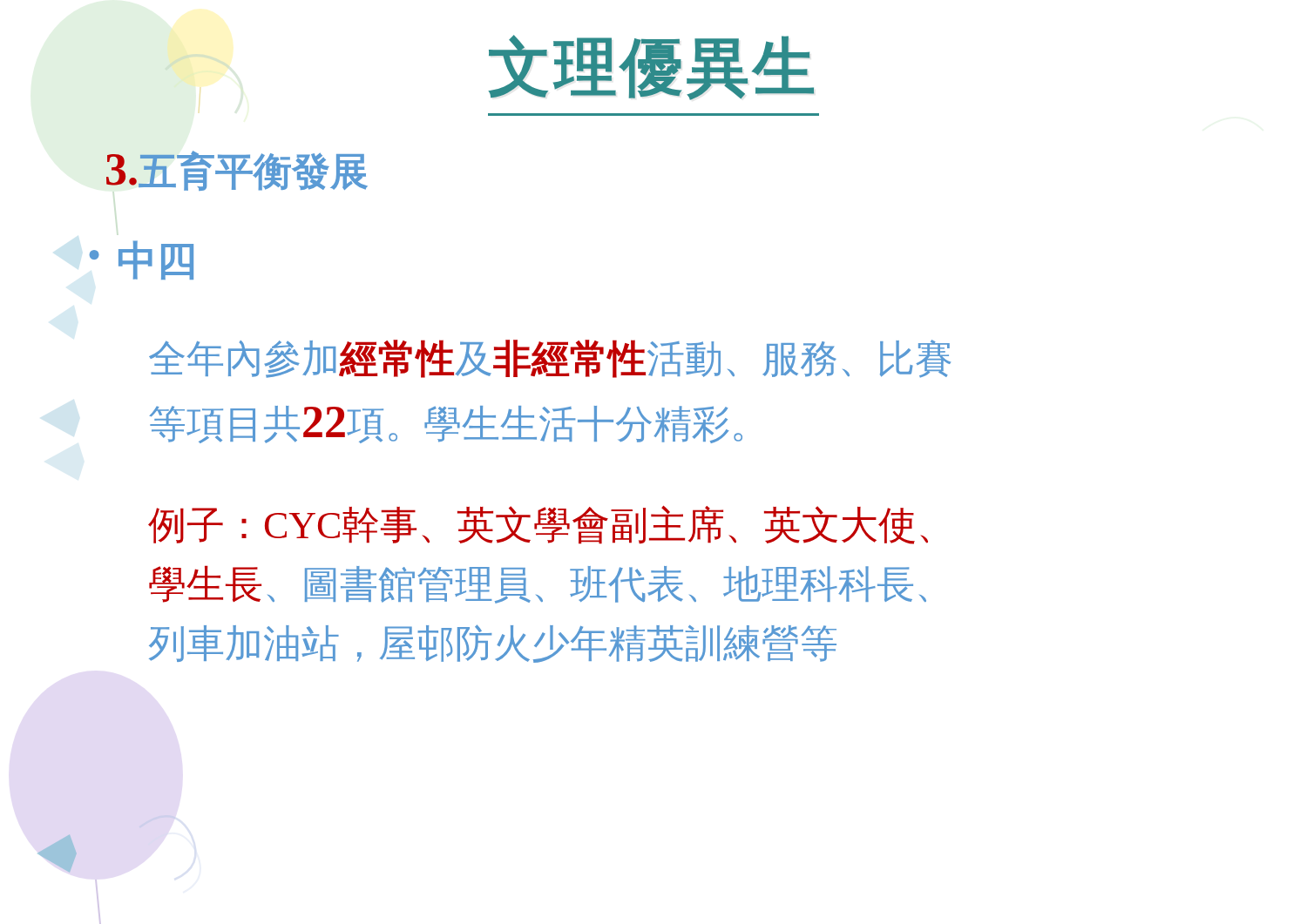Click where it says "例子：CYC幹事、英文學會副主席、英文大使、 學生長、圖書館管理員、班代表、地理科科長、 列車加油站，屋邨防火少年精英訓練營等"

(x=552, y=585)
